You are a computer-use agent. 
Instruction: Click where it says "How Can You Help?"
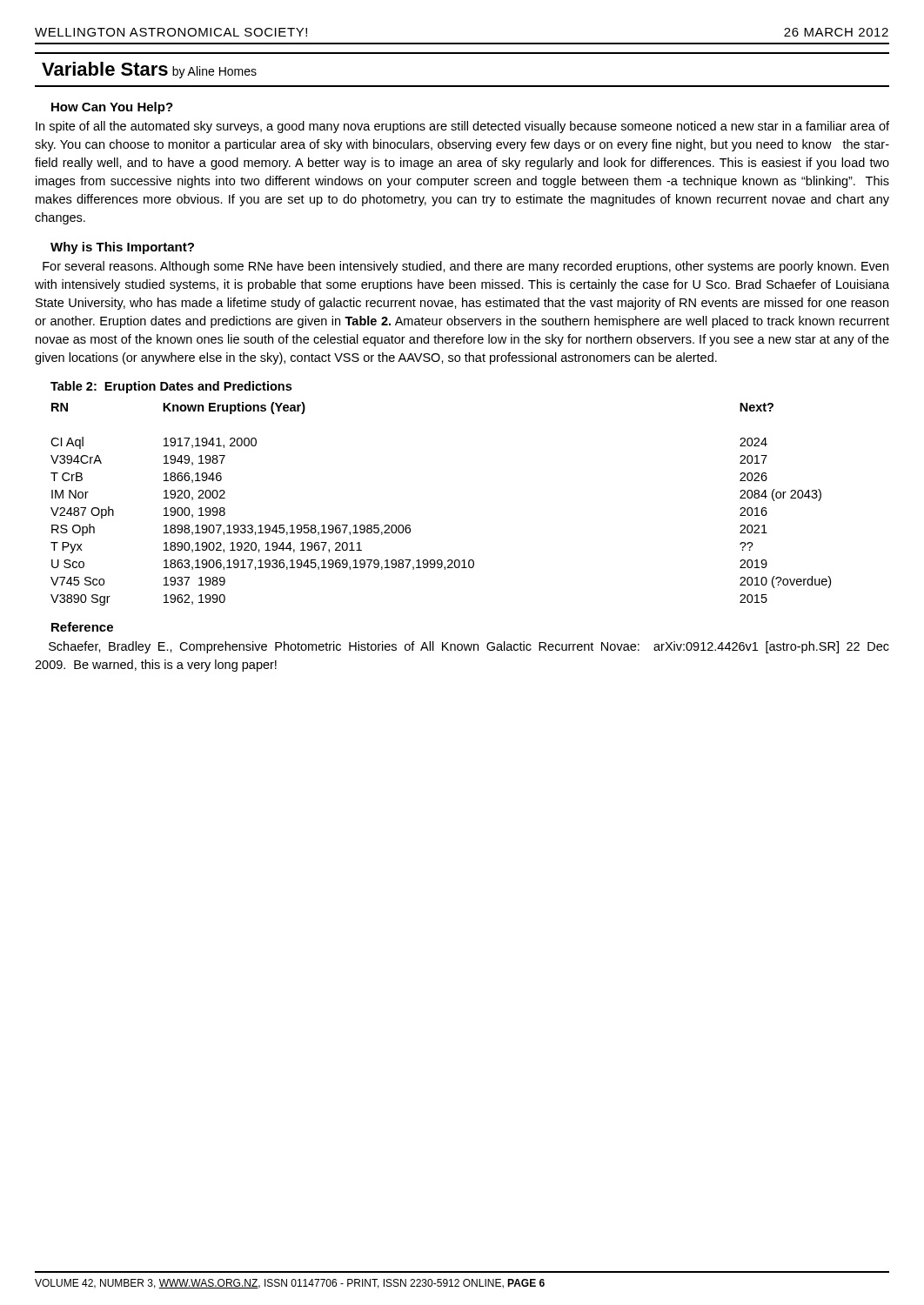(x=112, y=107)
